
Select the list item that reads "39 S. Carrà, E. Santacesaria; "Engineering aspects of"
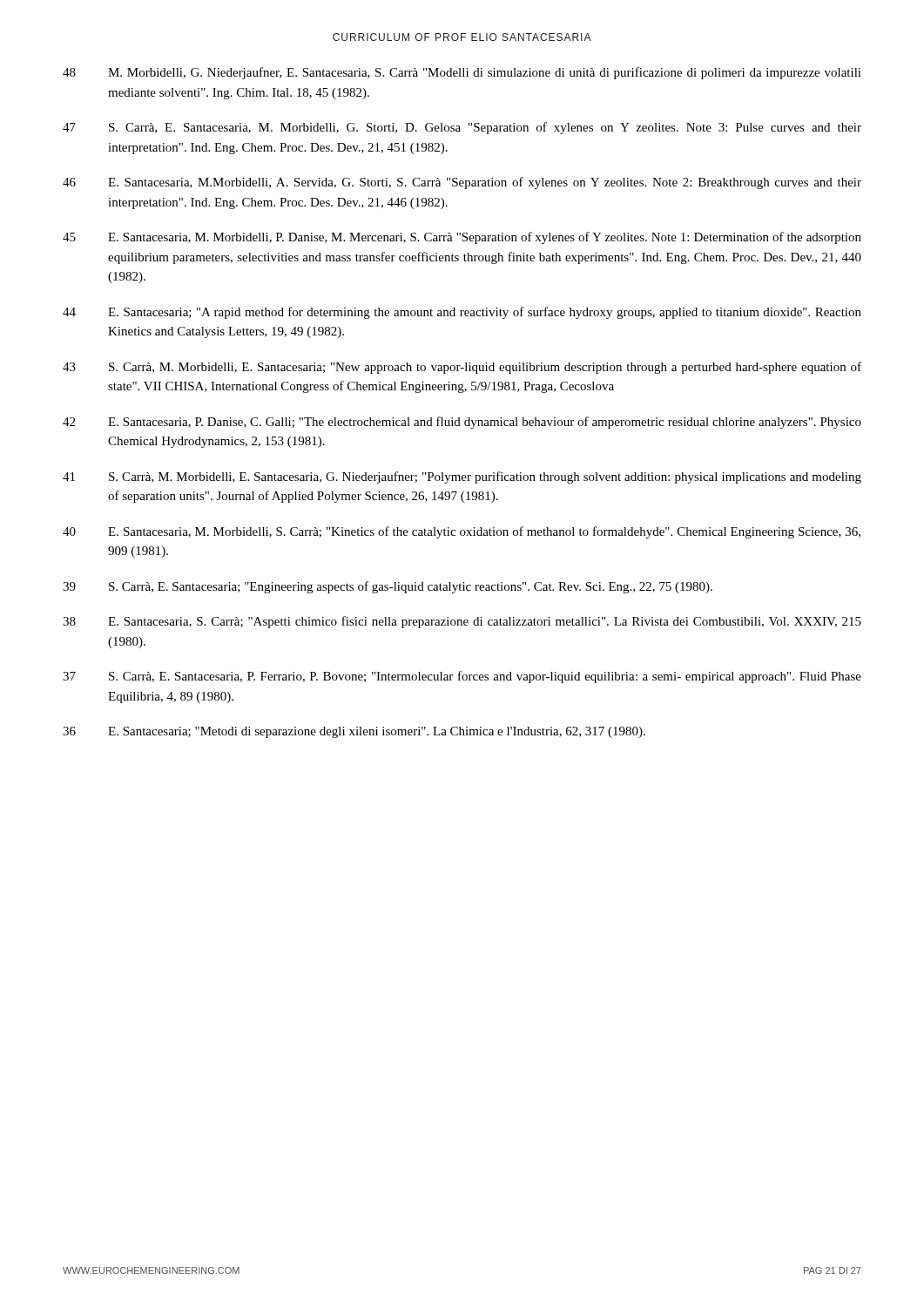(x=462, y=586)
